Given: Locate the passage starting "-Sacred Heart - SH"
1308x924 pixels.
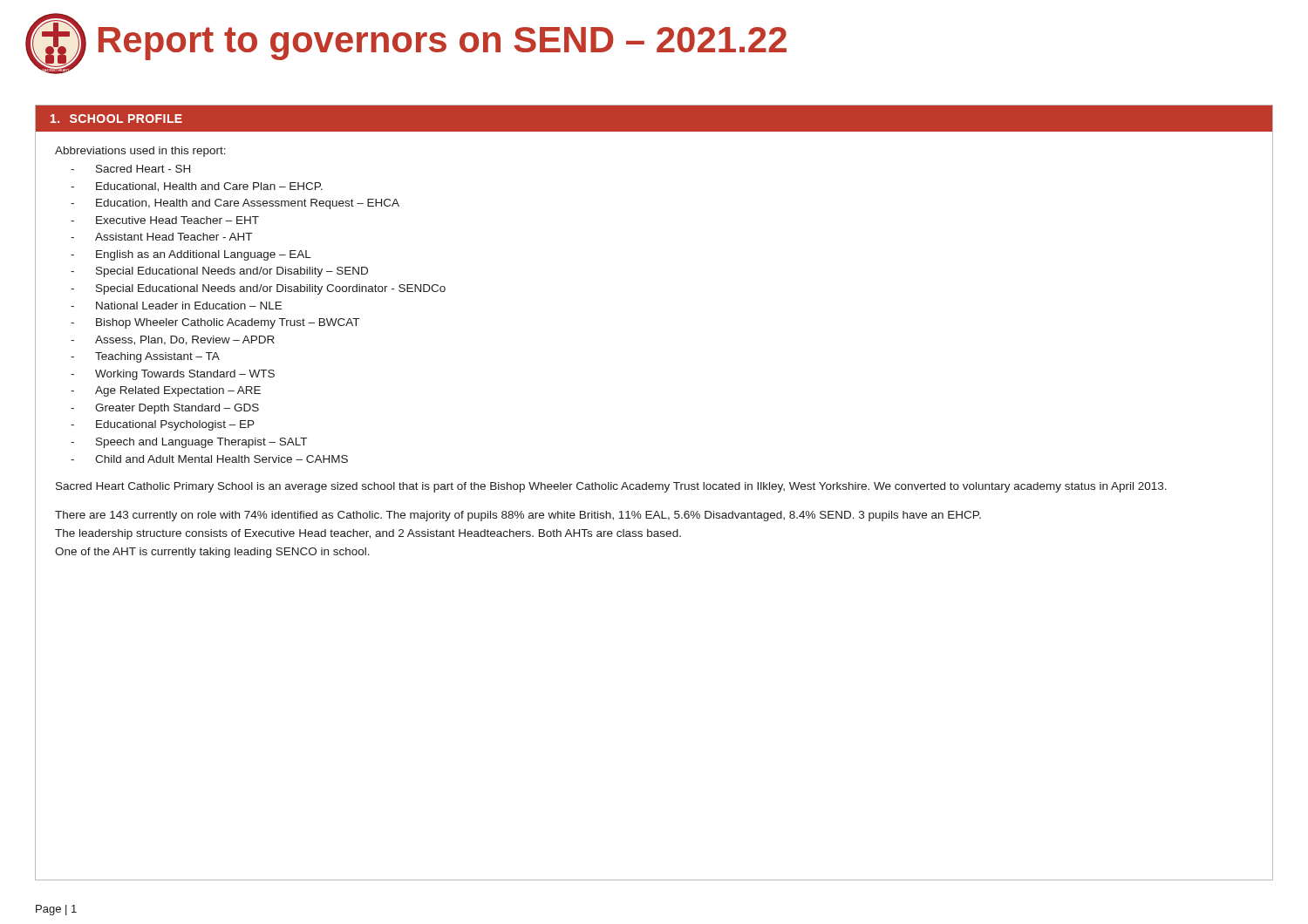Looking at the screenshot, I should 130,169.
